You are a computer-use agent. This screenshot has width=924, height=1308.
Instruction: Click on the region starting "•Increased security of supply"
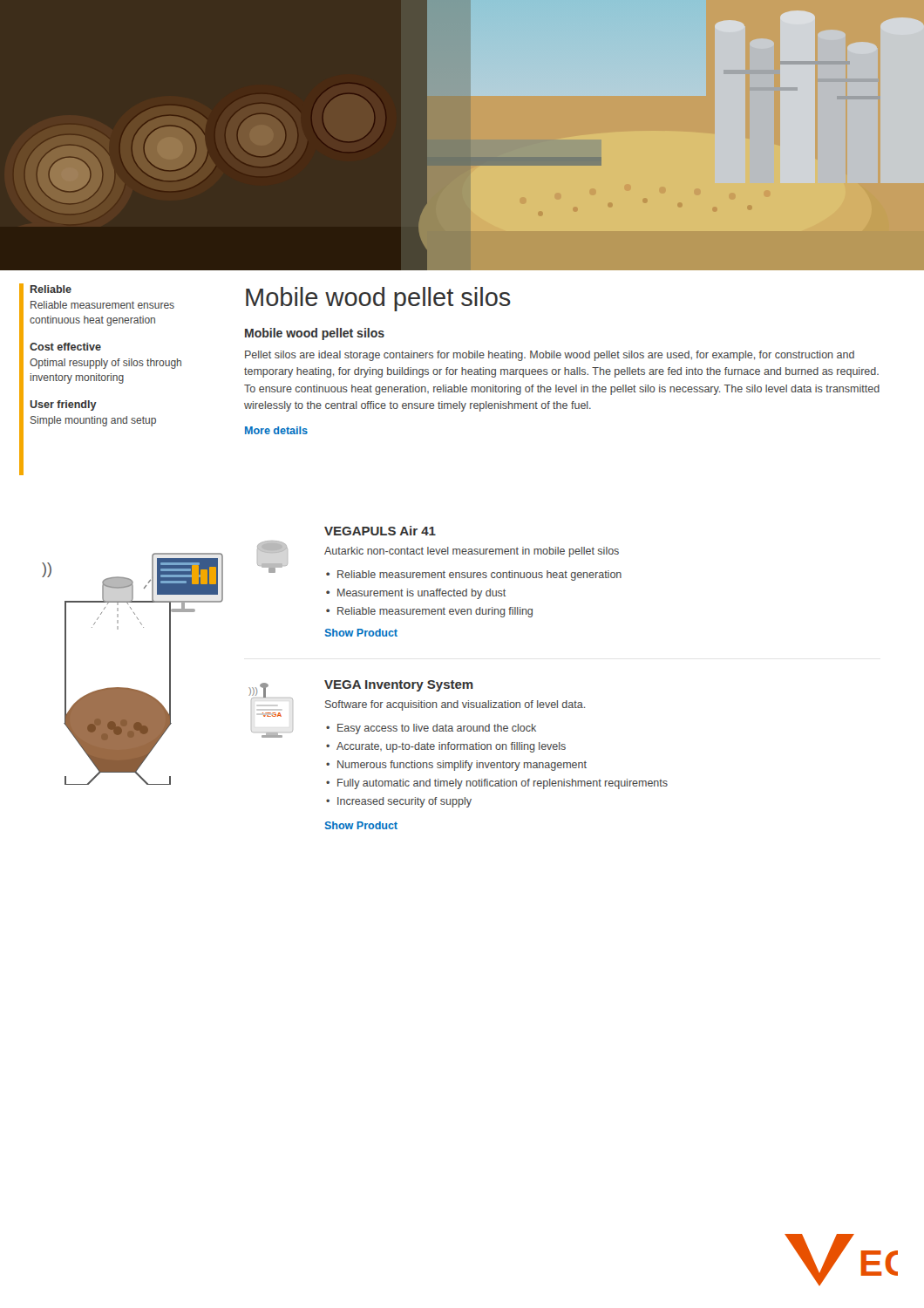(x=399, y=802)
